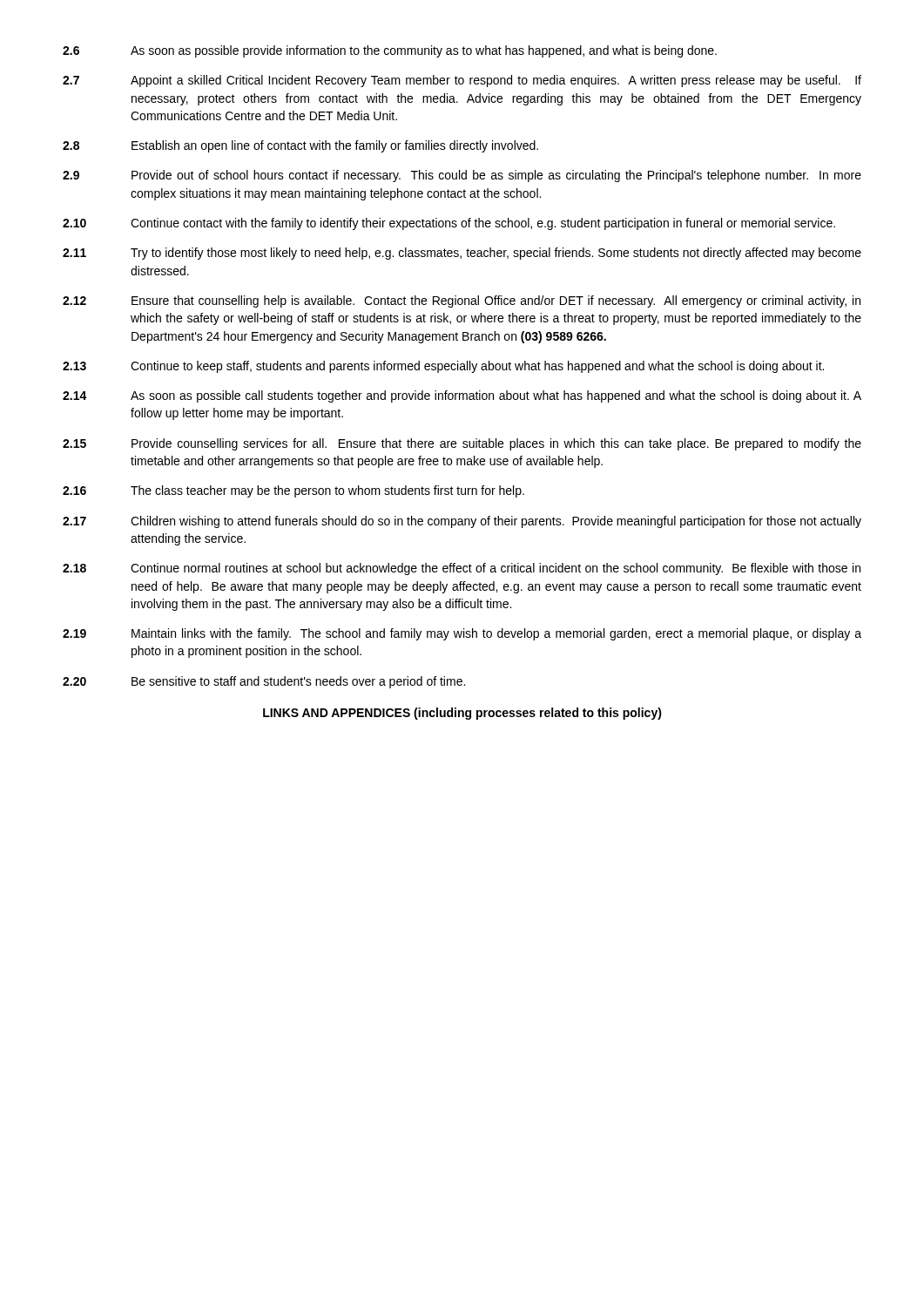
Task: Locate the list item with the text "2.15 Provide counselling services for all. Ensure that"
Action: click(462, 452)
